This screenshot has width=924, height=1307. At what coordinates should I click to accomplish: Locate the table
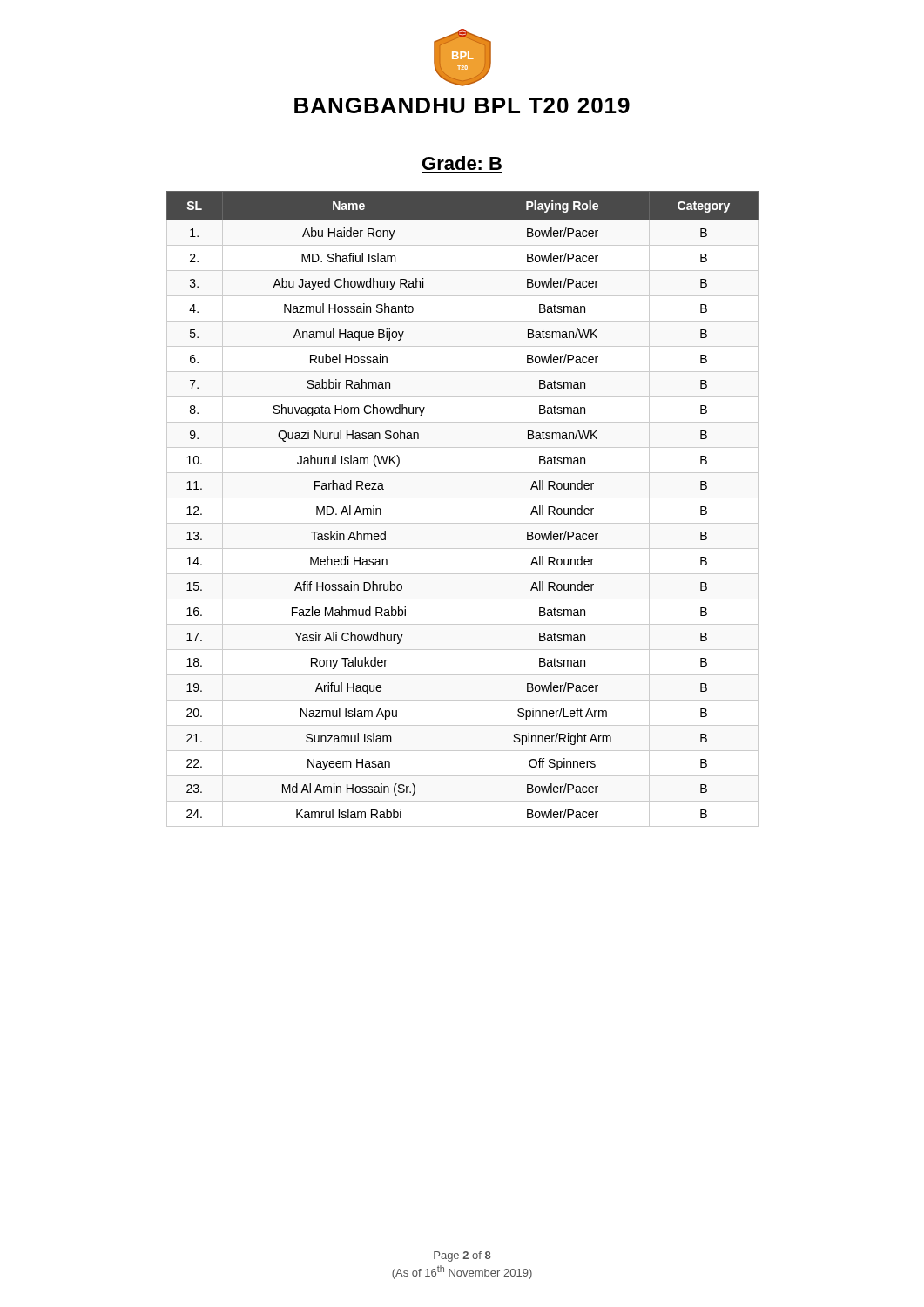coord(462,509)
